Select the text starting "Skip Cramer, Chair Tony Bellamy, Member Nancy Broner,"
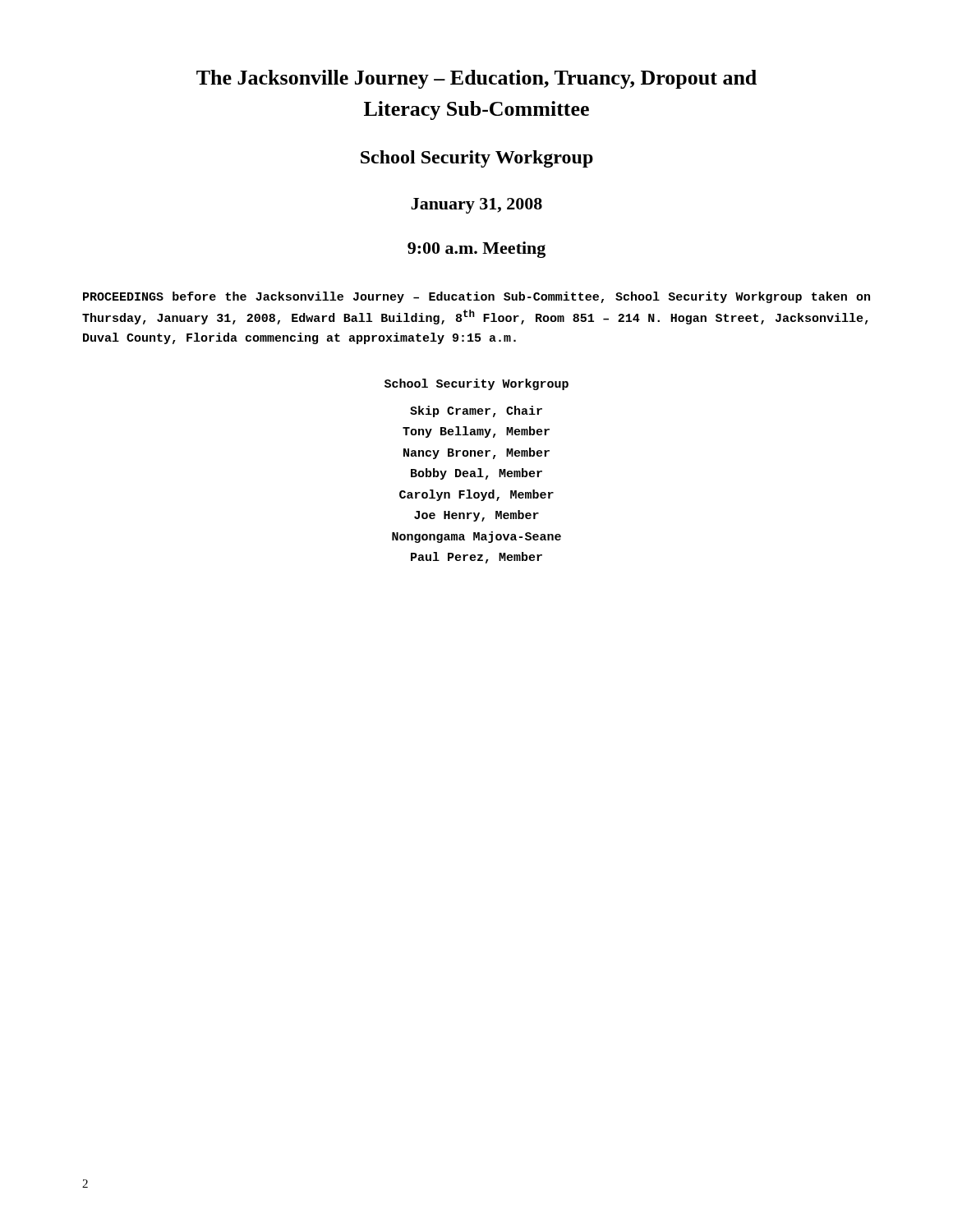Viewport: 953px width, 1232px height. click(476, 485)
